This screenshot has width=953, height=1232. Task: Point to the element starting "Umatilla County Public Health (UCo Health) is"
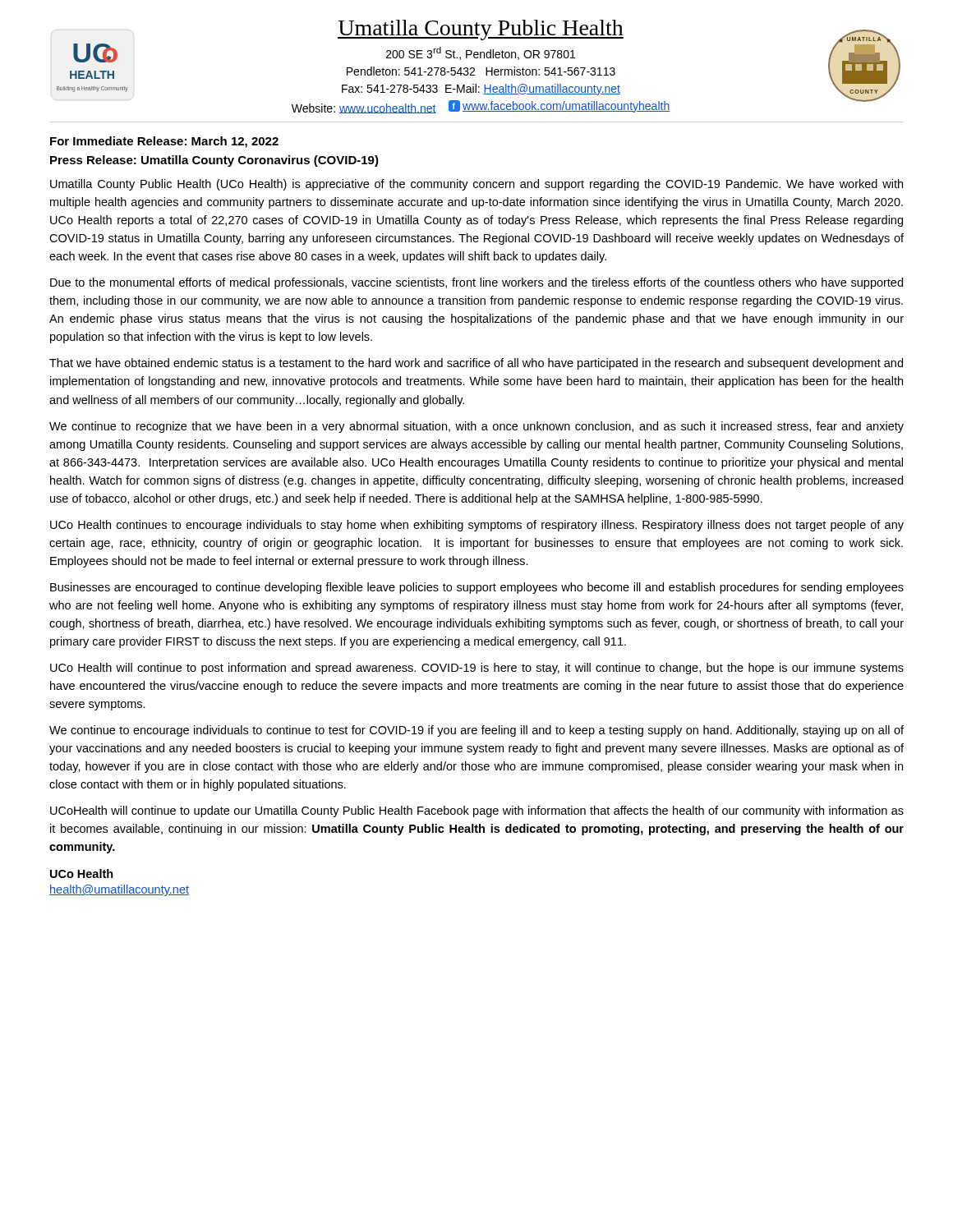[x=476, y=220]
